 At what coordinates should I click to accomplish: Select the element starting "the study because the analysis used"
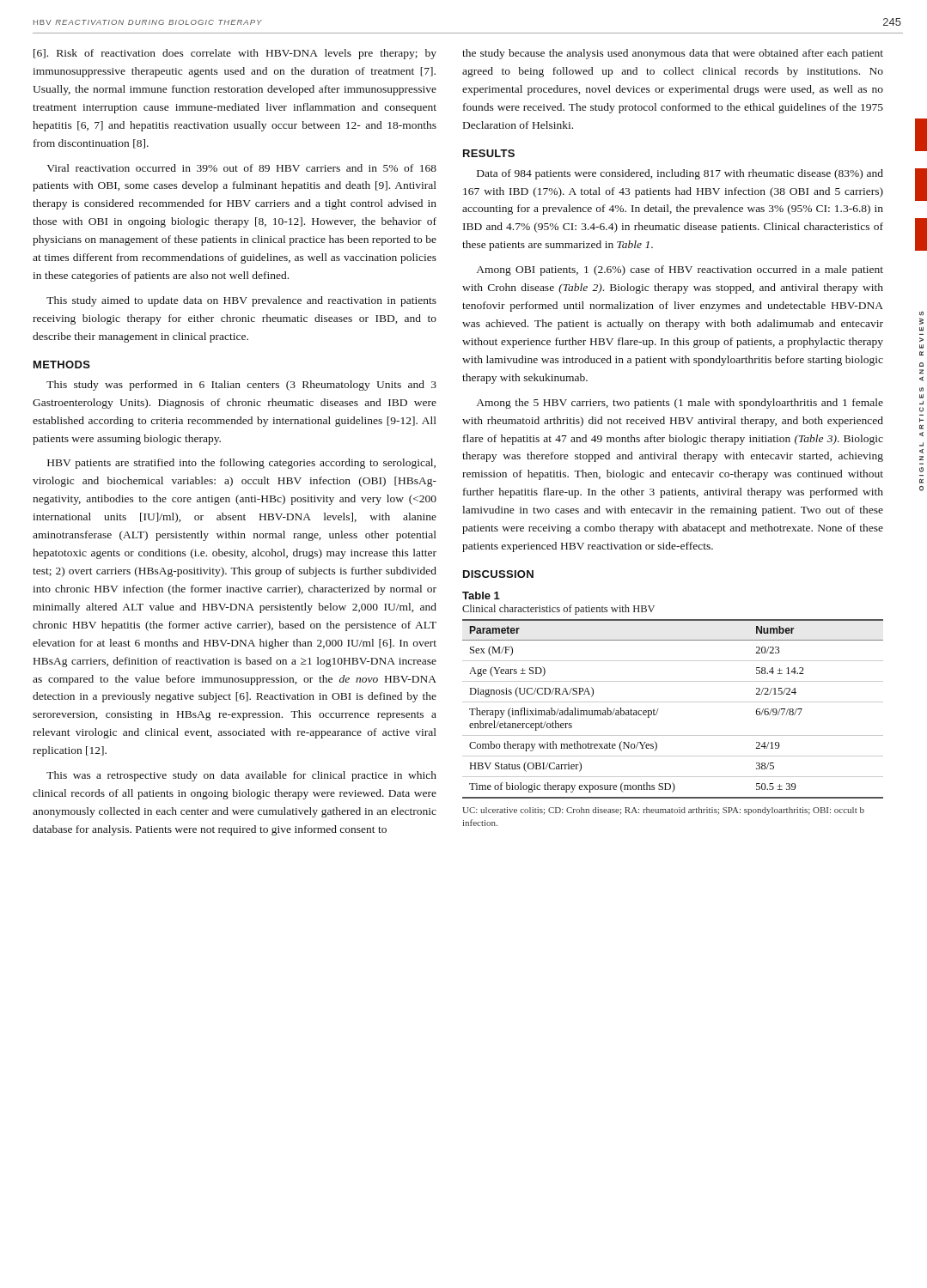point(673,90)
